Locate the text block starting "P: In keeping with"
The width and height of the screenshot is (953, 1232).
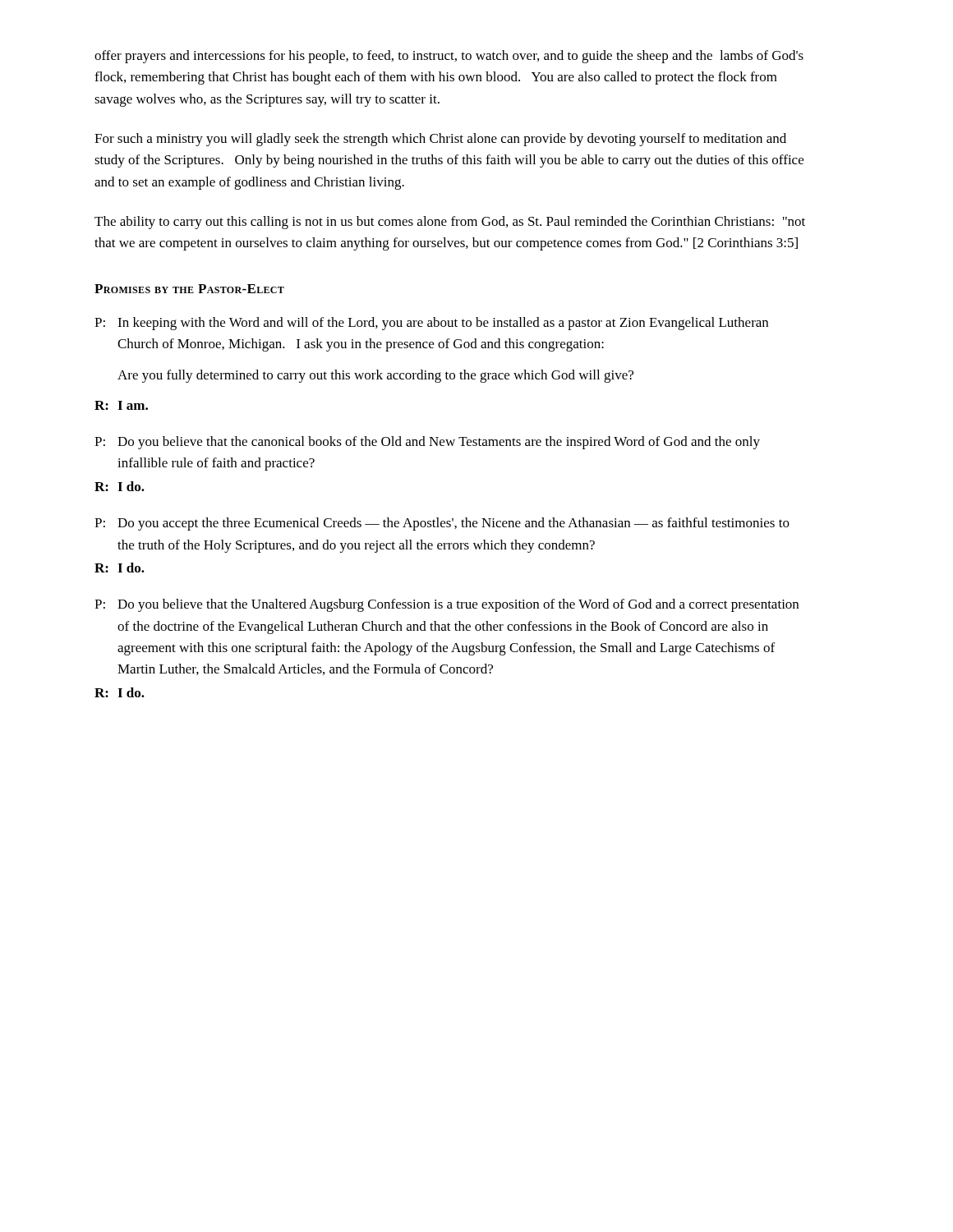pyautogui.click(x=452, y=364)
